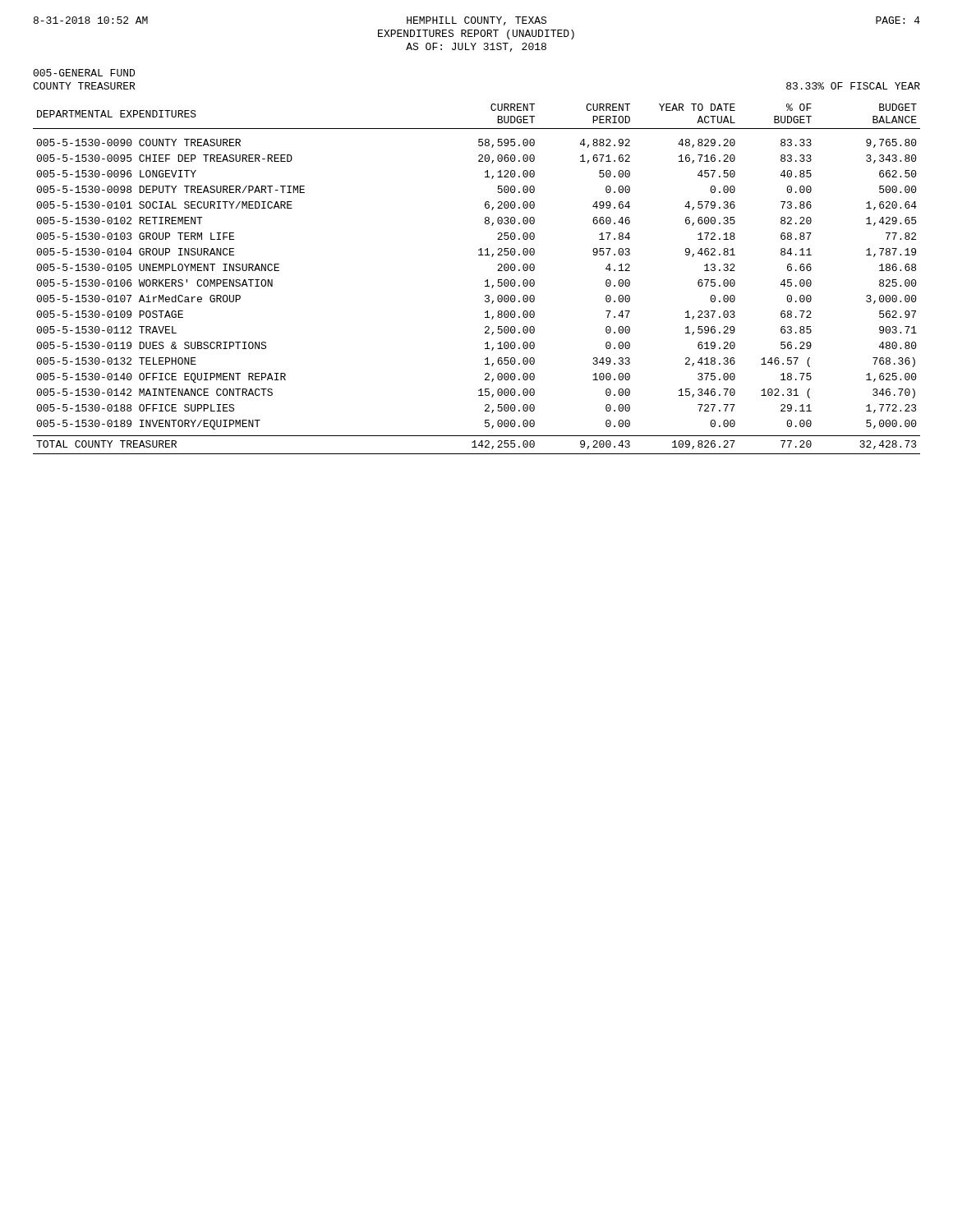The image size is (953, 1232).
Task: Locate the table with the text "005-5-1530-0142 MAINTENANCE CONTRACTS"
Action: (x=476, y=277)
